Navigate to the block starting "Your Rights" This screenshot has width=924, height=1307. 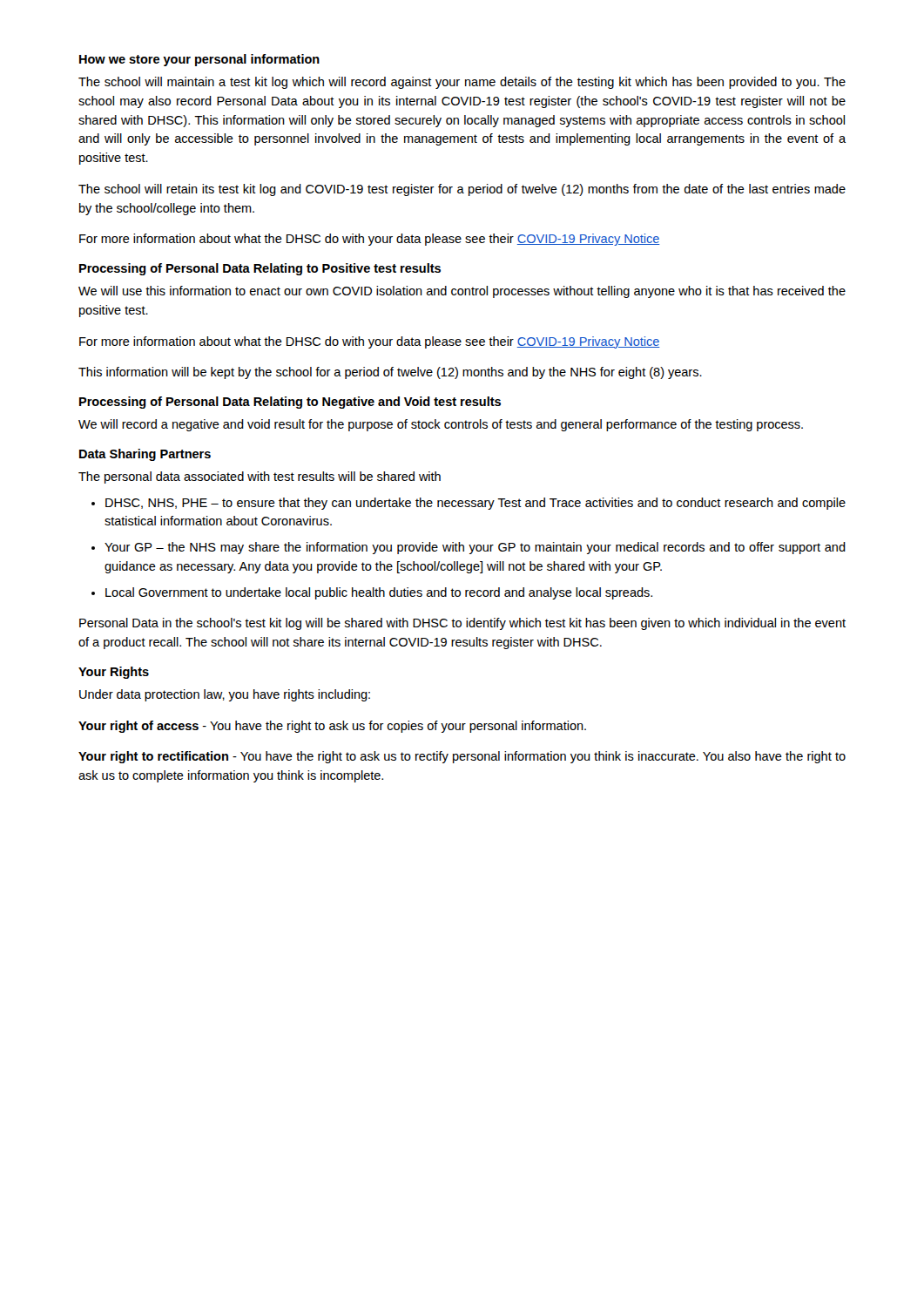point(114,672)
